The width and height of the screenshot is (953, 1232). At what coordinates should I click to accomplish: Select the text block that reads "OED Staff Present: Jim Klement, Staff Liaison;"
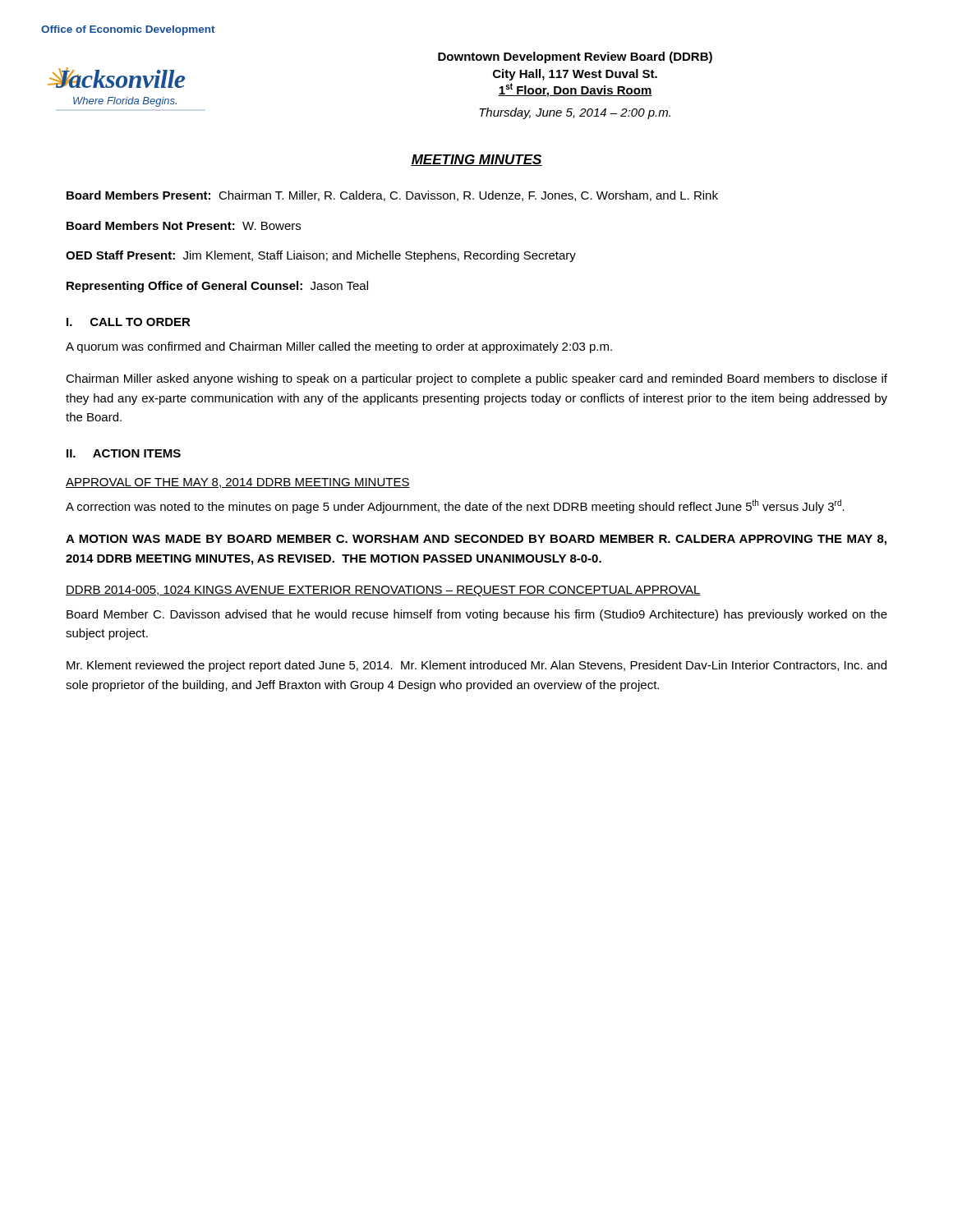pos(321,255)
